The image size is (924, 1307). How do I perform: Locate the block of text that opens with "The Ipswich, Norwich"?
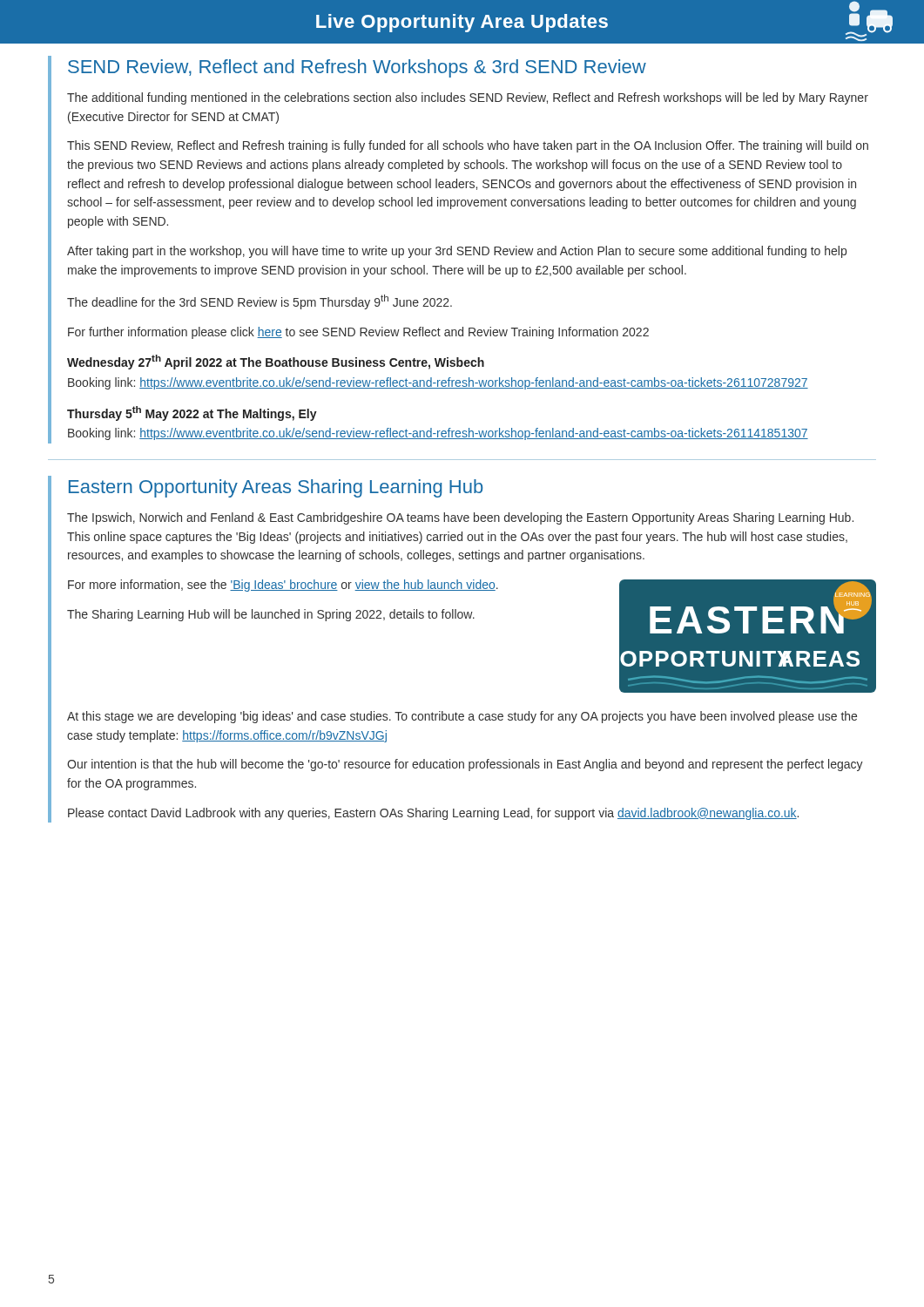pyautogui.click(x=461, y=536)
